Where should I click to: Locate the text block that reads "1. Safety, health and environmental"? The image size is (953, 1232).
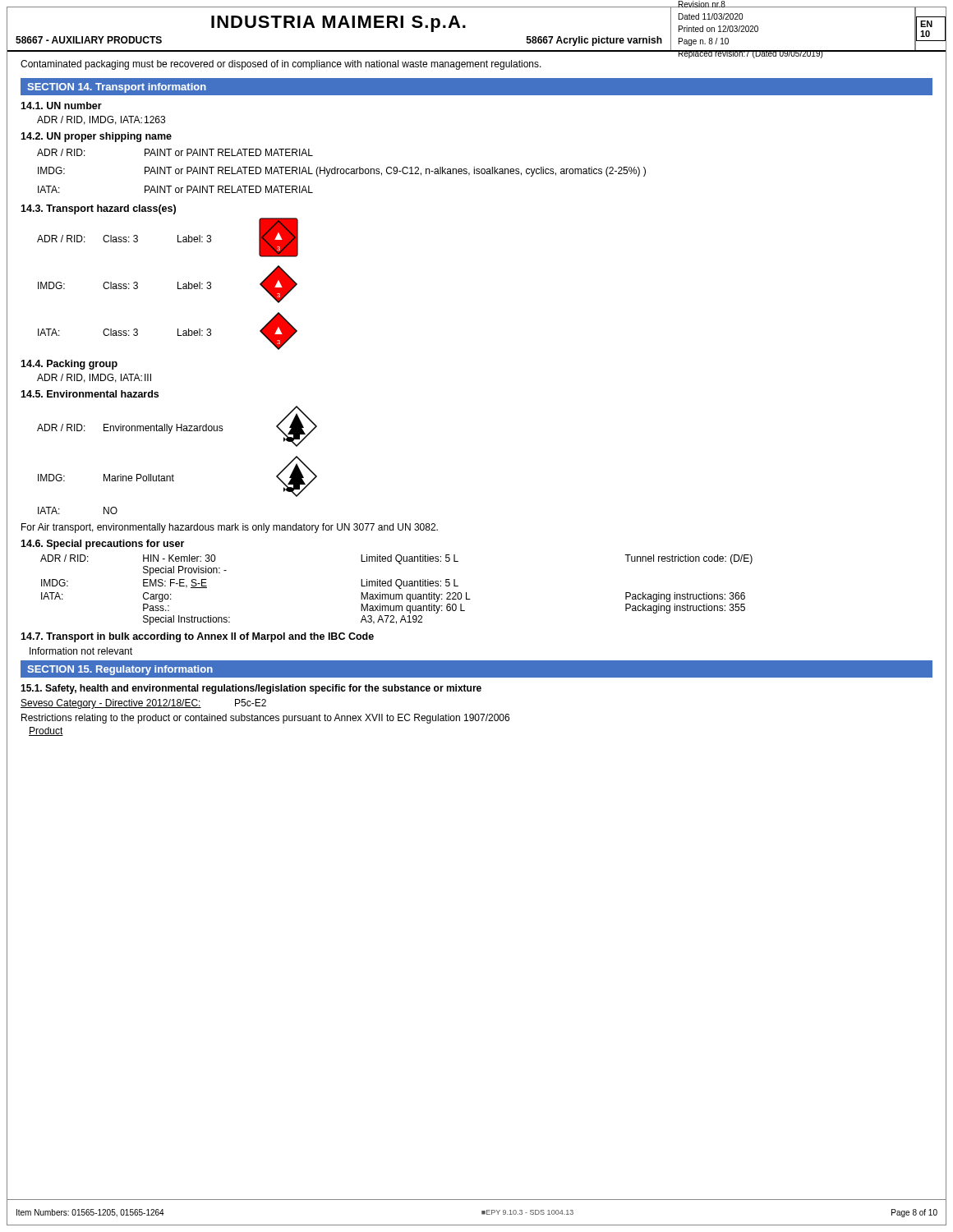point(251,688)
